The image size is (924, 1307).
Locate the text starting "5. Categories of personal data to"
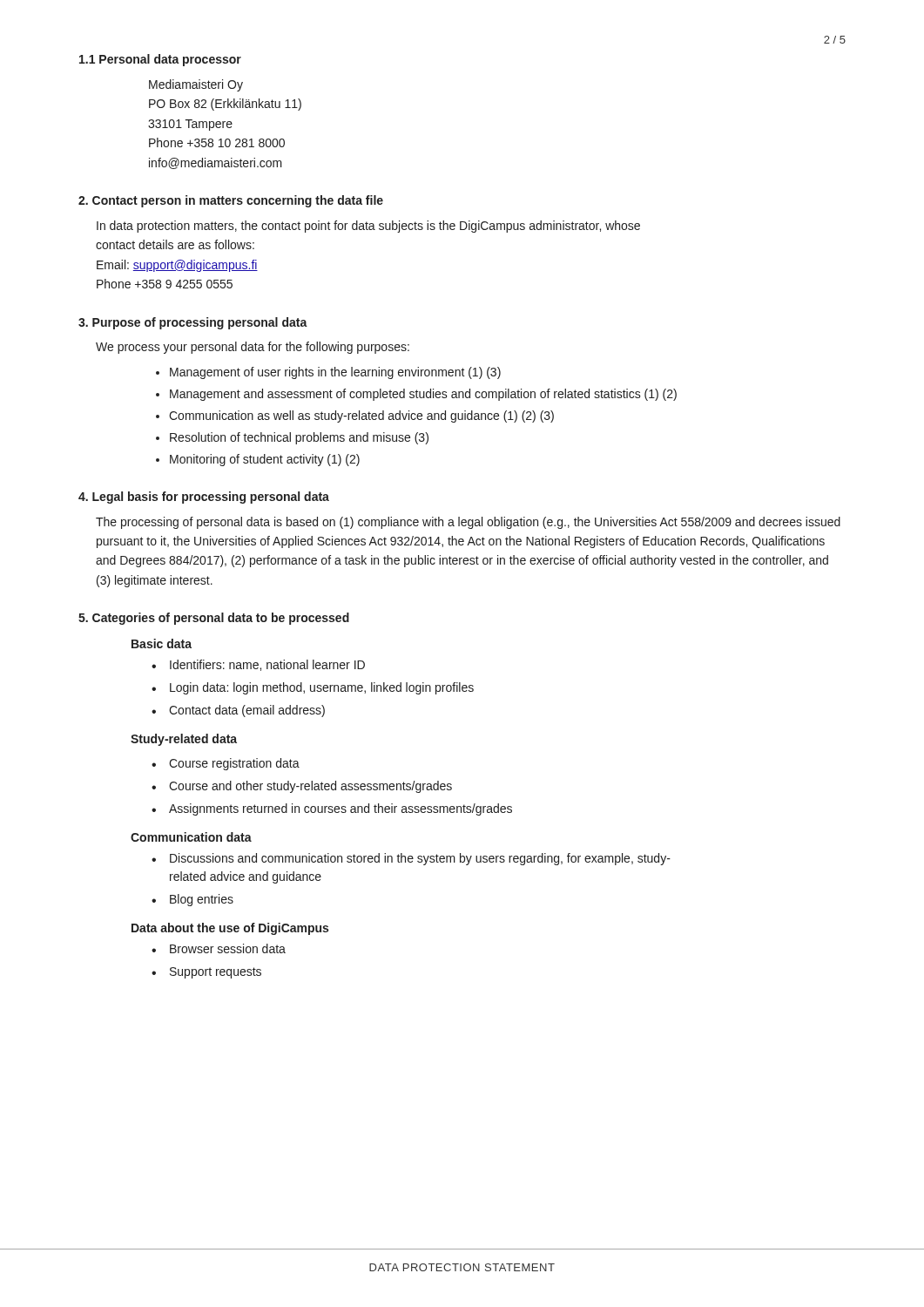pos(214,618)
